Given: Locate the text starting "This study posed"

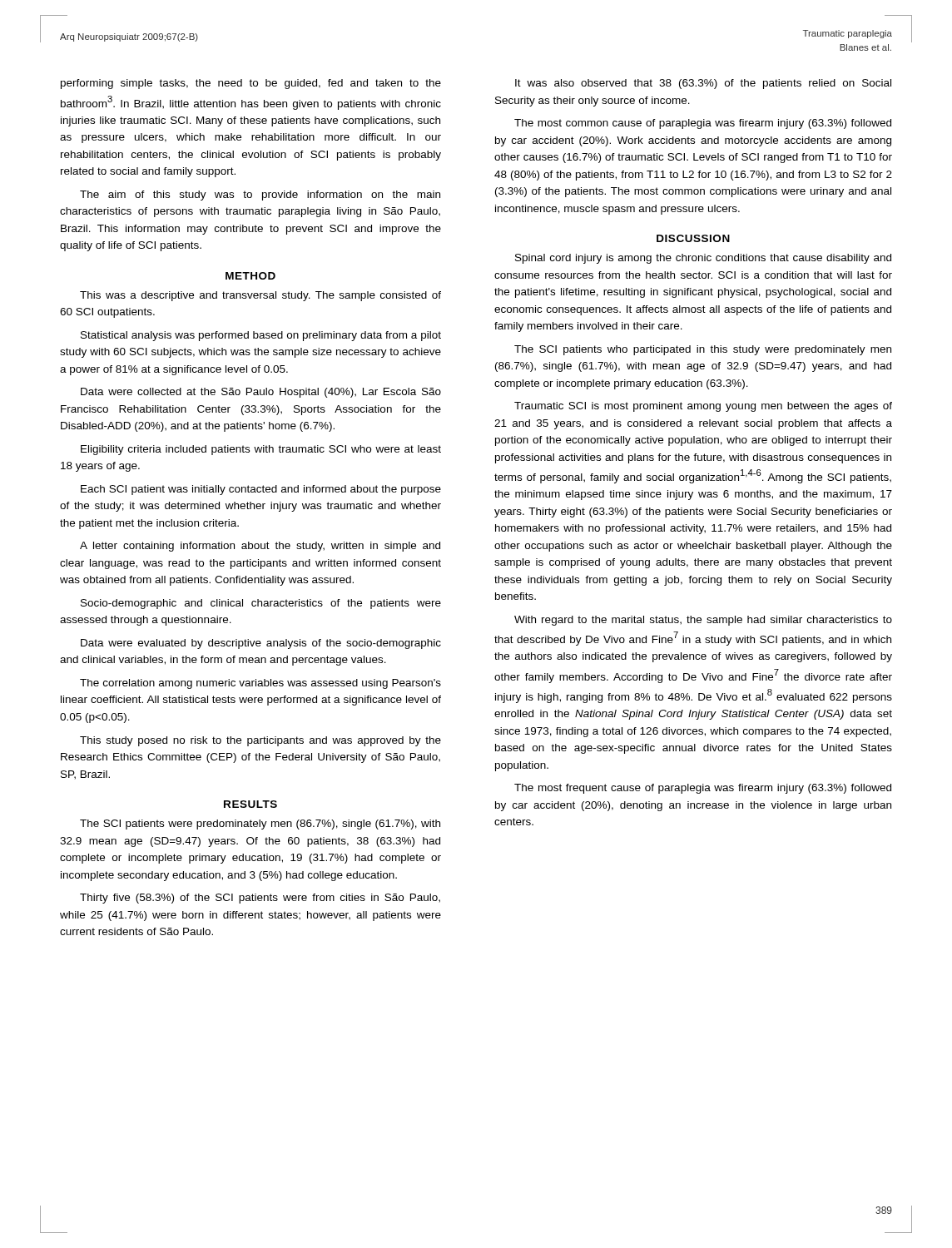Looking at the screenshot, I should click(x=250, y=757).
